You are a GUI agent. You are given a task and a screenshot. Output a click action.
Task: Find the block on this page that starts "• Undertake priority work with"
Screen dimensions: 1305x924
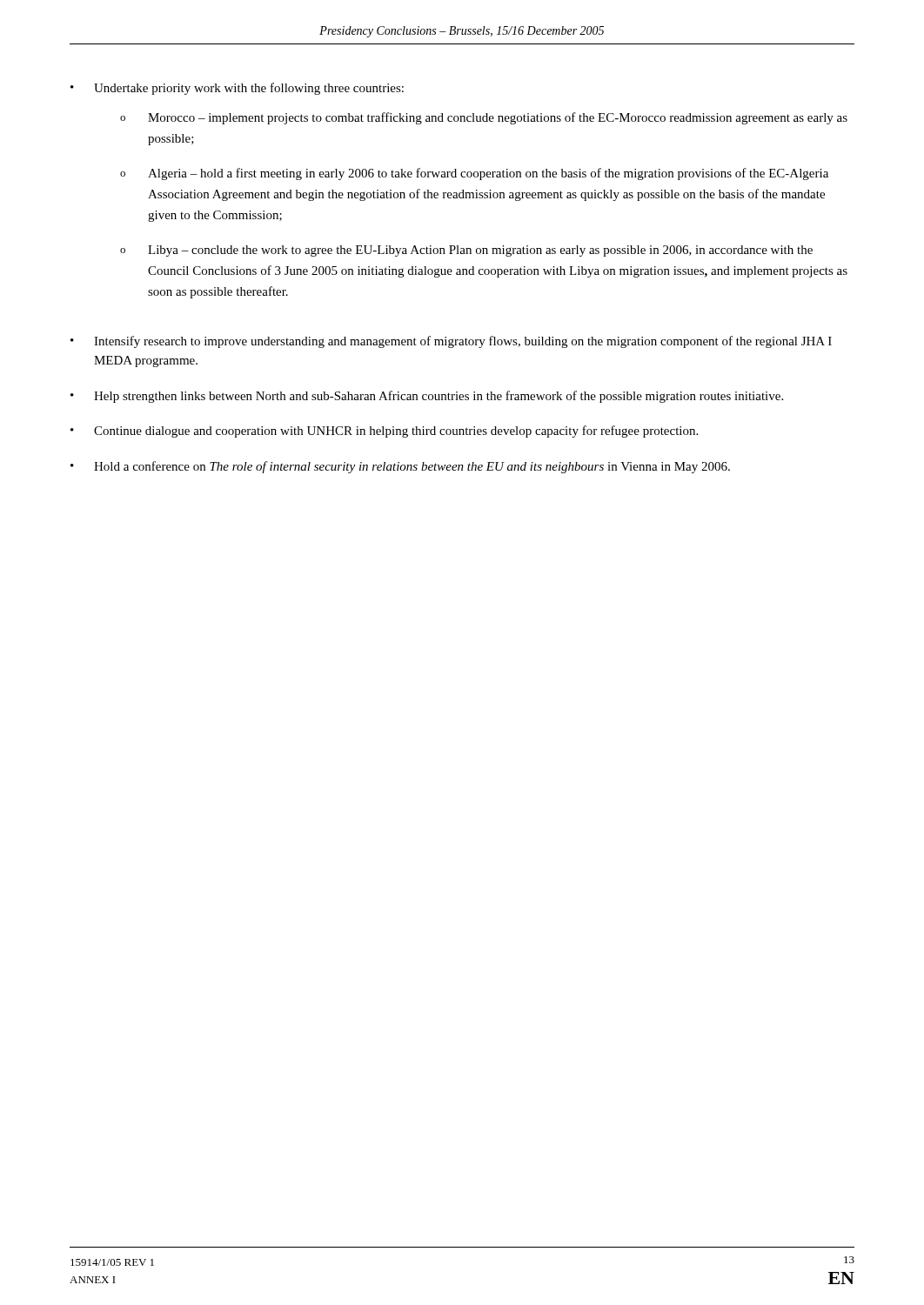point(462,197)
